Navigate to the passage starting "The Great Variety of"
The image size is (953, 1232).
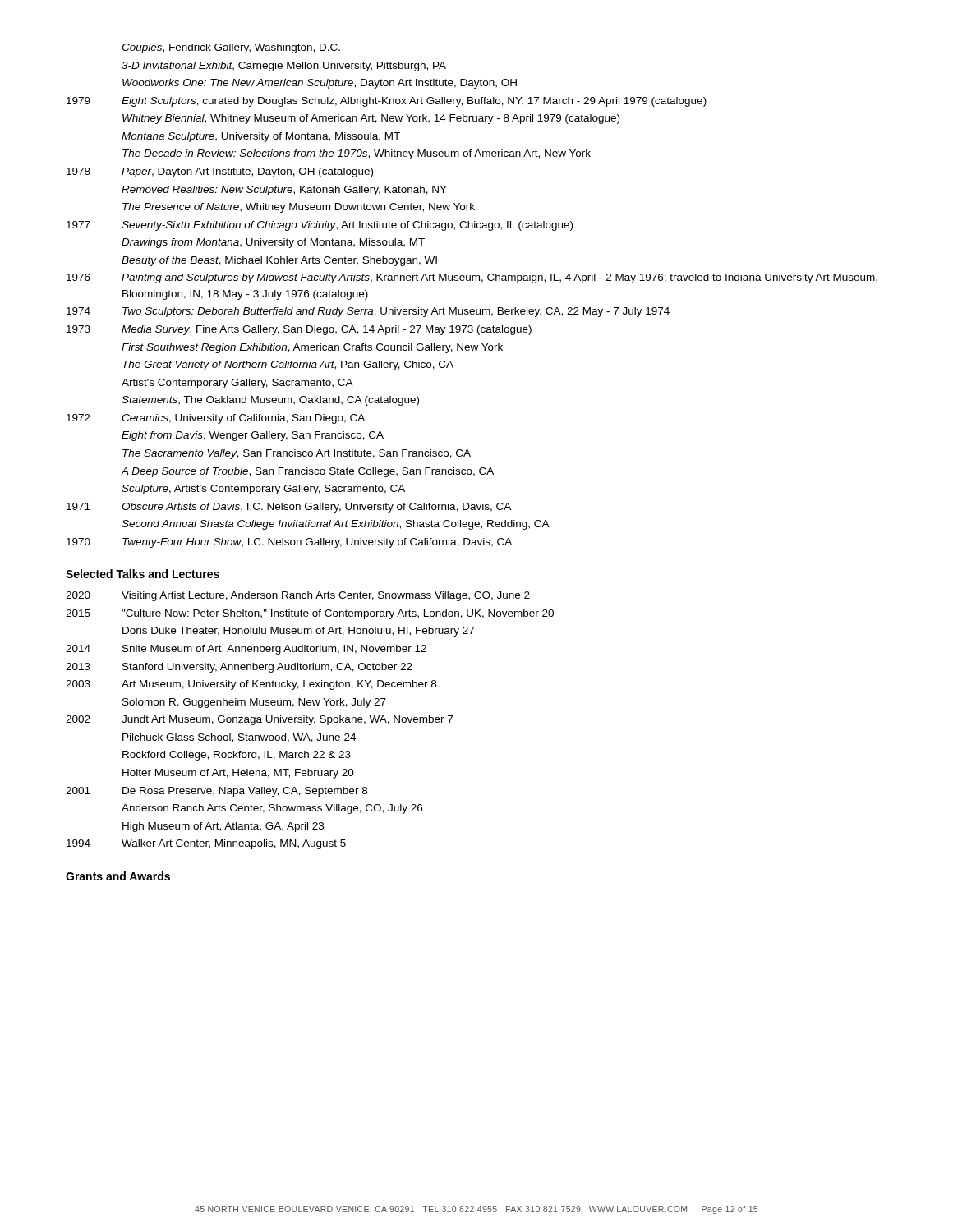coord(288,365)
